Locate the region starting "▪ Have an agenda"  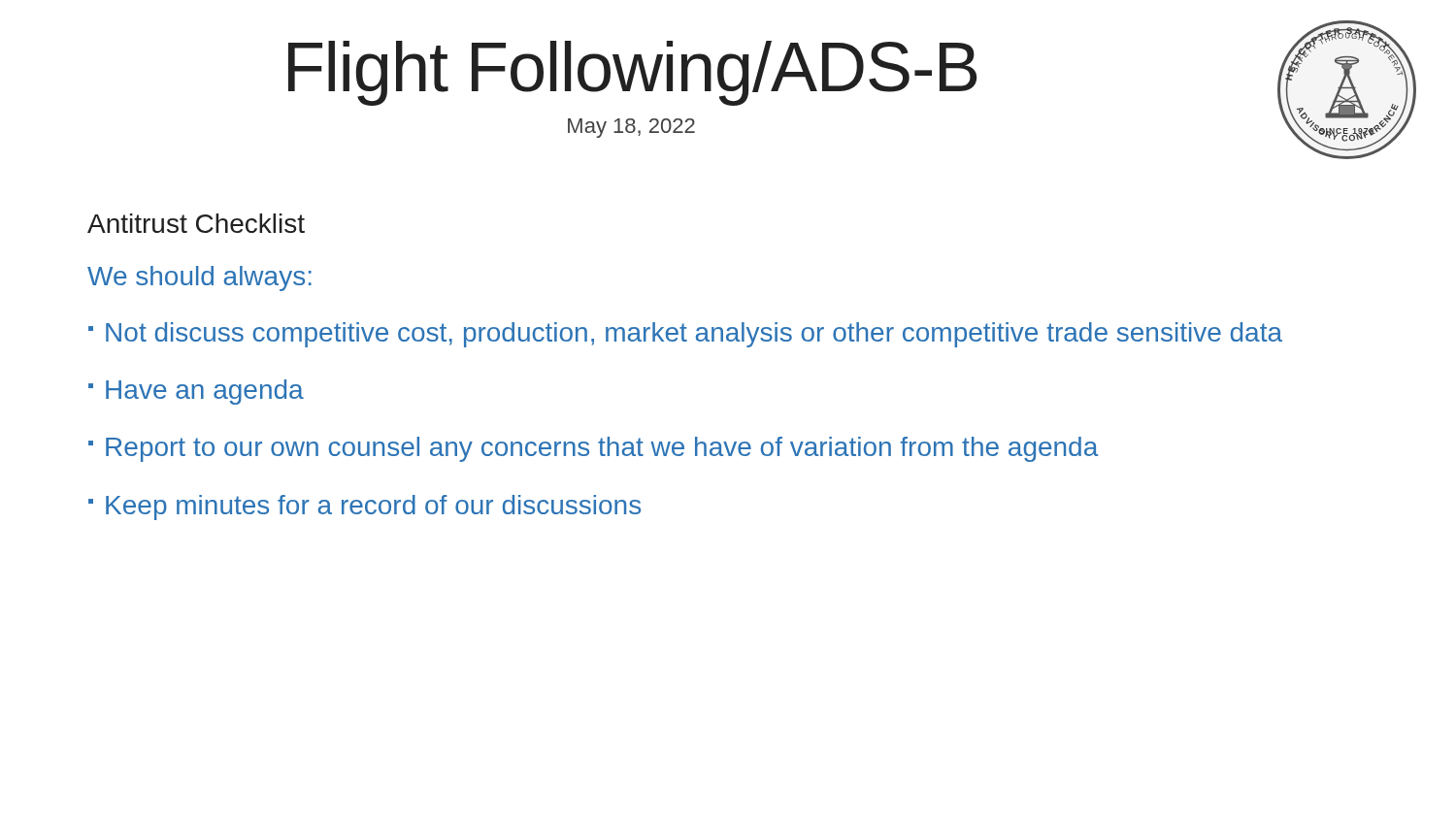point(195,390)
